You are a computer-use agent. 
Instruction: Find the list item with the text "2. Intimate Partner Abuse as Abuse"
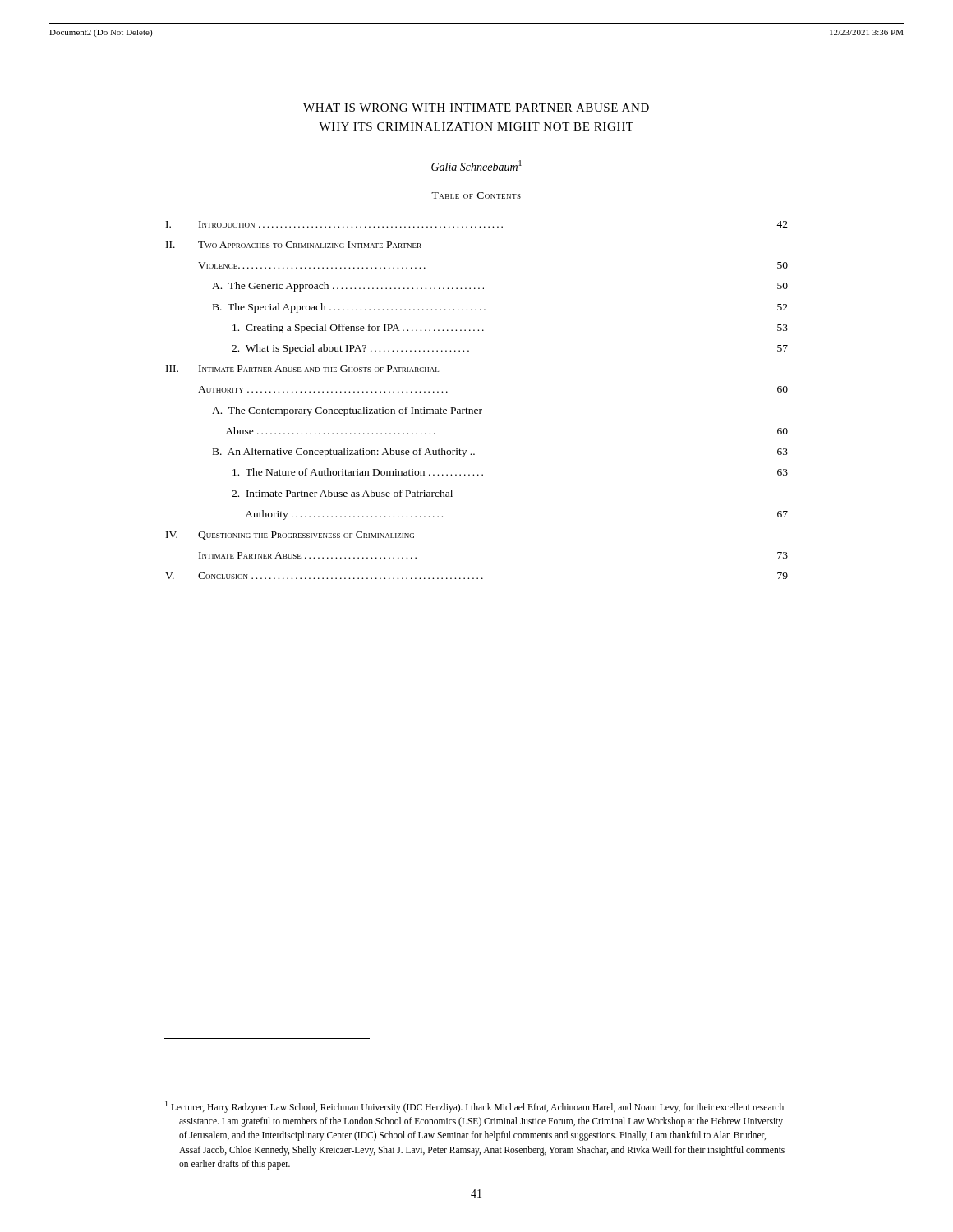pyautogui.click(x=342, y=493)
